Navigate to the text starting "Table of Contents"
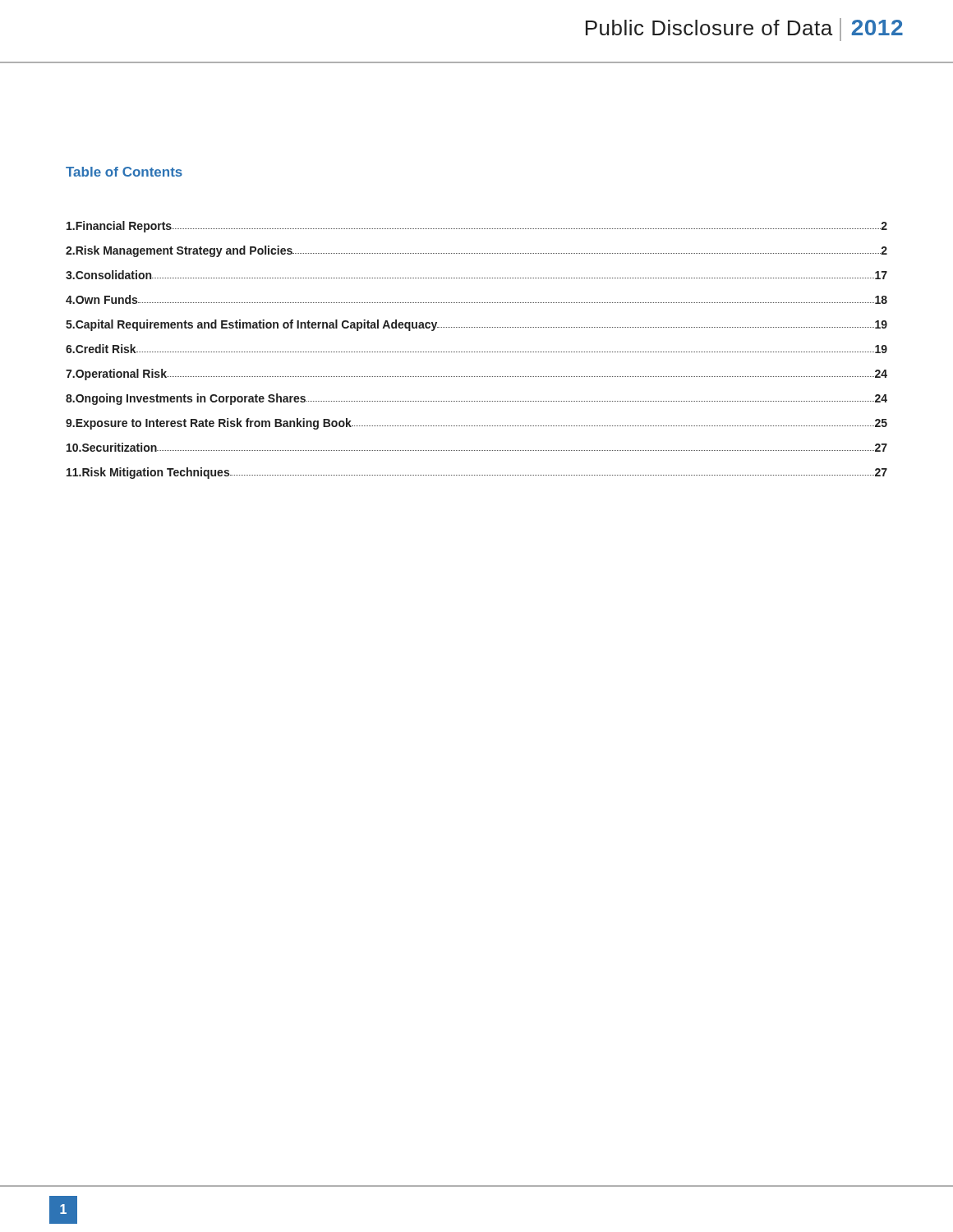This screenshot has height=1232, width=953. (124, 172)
